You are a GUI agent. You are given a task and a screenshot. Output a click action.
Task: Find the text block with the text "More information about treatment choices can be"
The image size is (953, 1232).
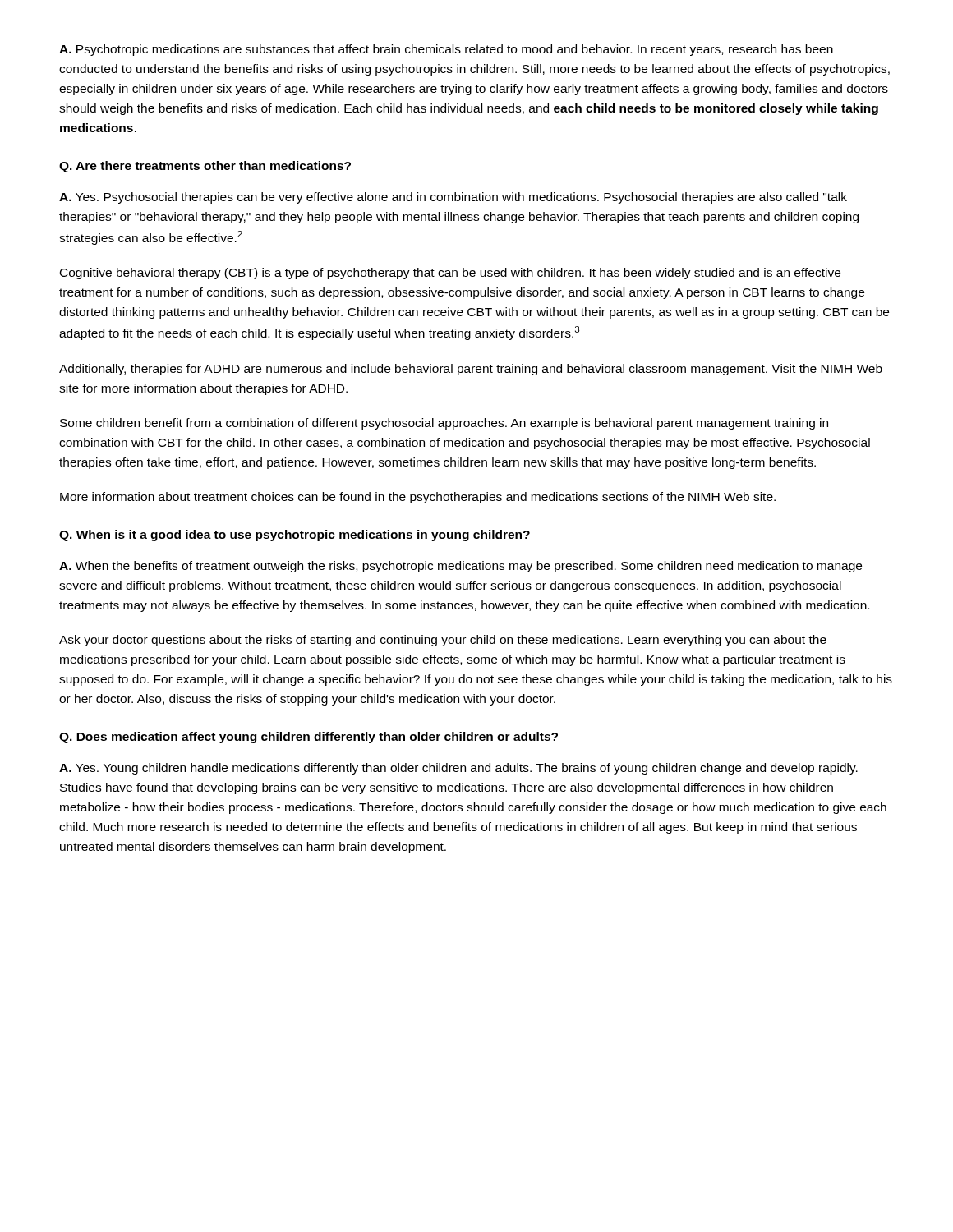click(418, 496)
